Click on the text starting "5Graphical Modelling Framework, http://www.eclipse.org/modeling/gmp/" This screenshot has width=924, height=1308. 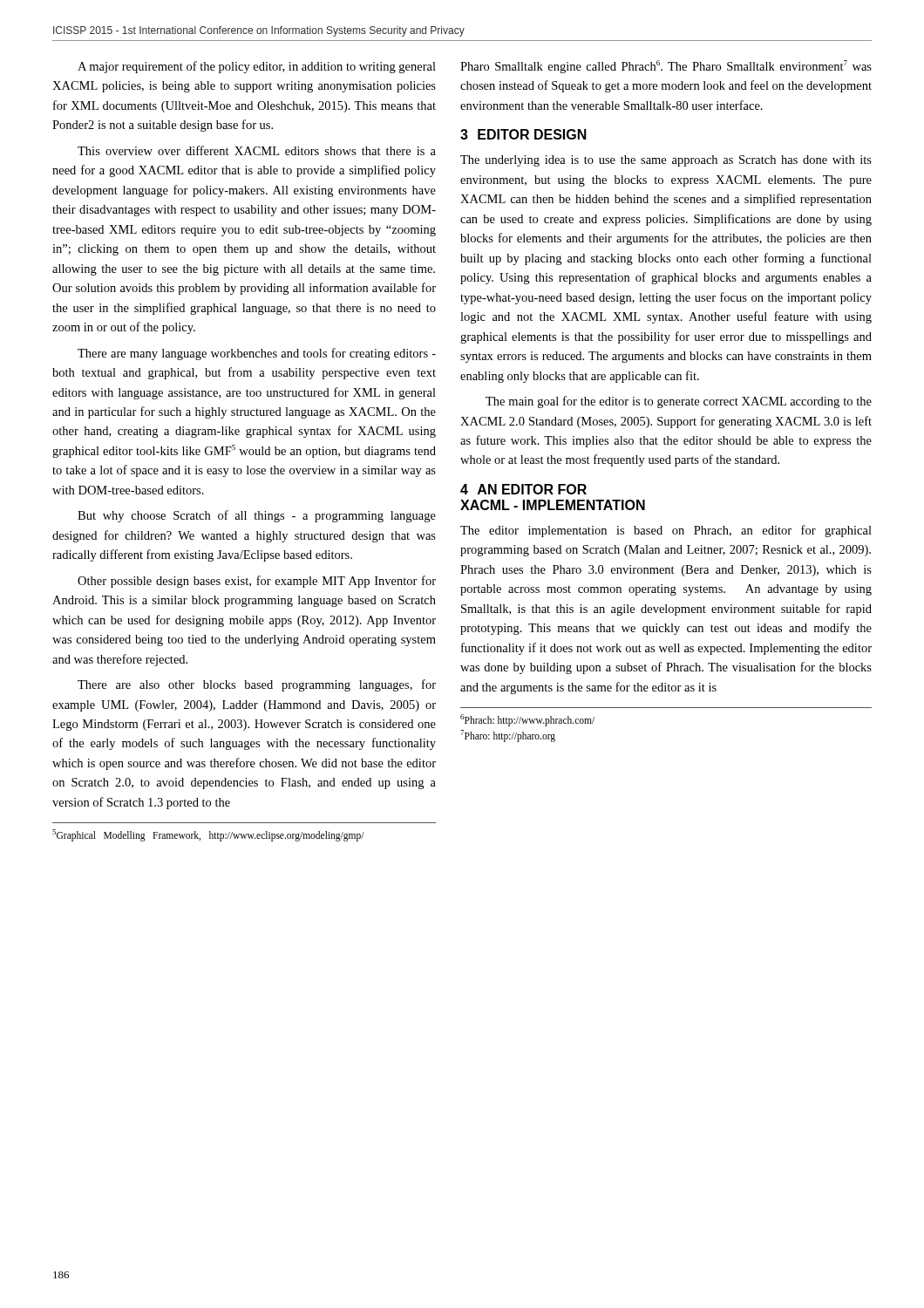244,835
